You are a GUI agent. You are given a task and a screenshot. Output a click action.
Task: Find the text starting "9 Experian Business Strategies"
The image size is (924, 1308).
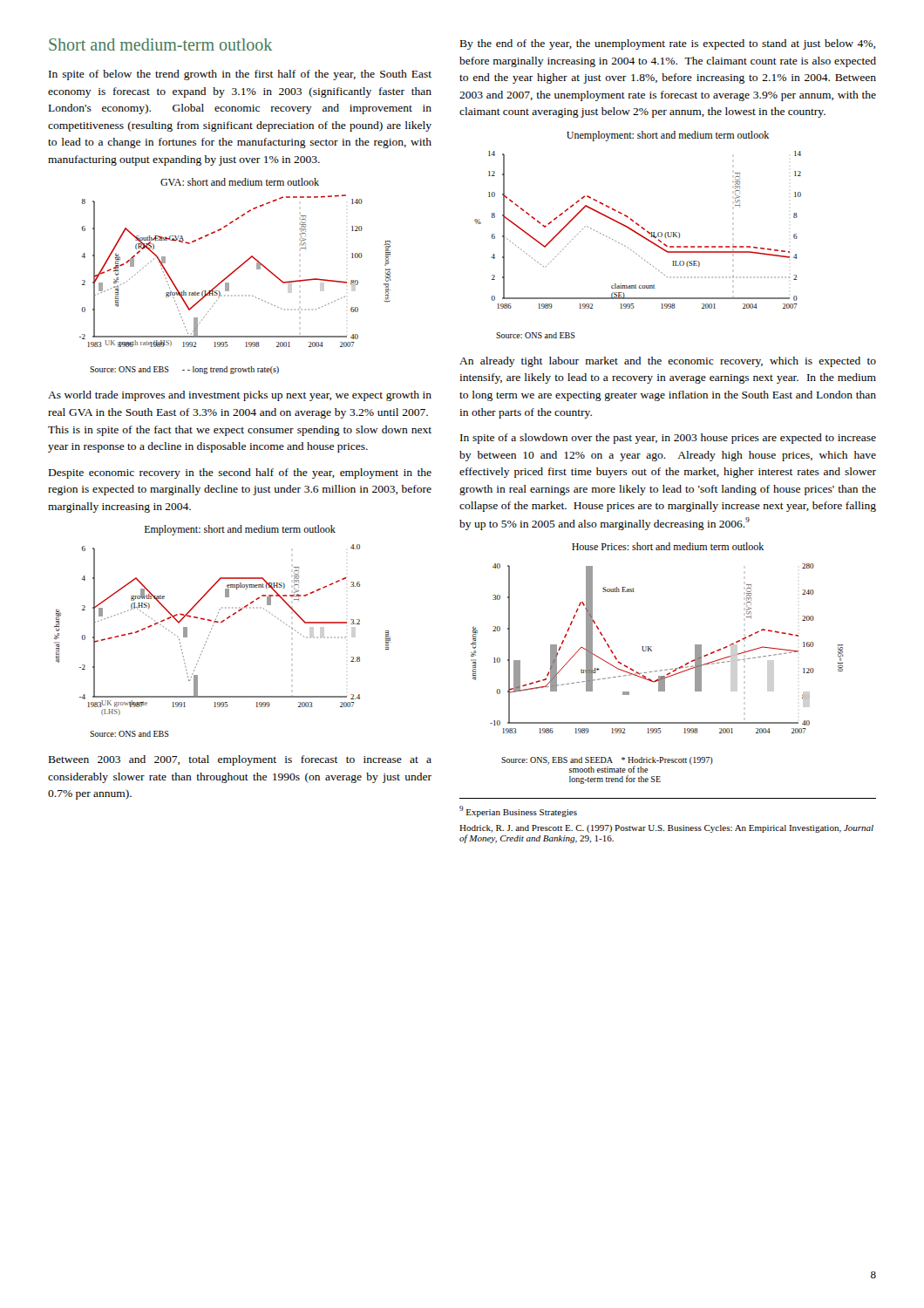click(x=518, y=810)
